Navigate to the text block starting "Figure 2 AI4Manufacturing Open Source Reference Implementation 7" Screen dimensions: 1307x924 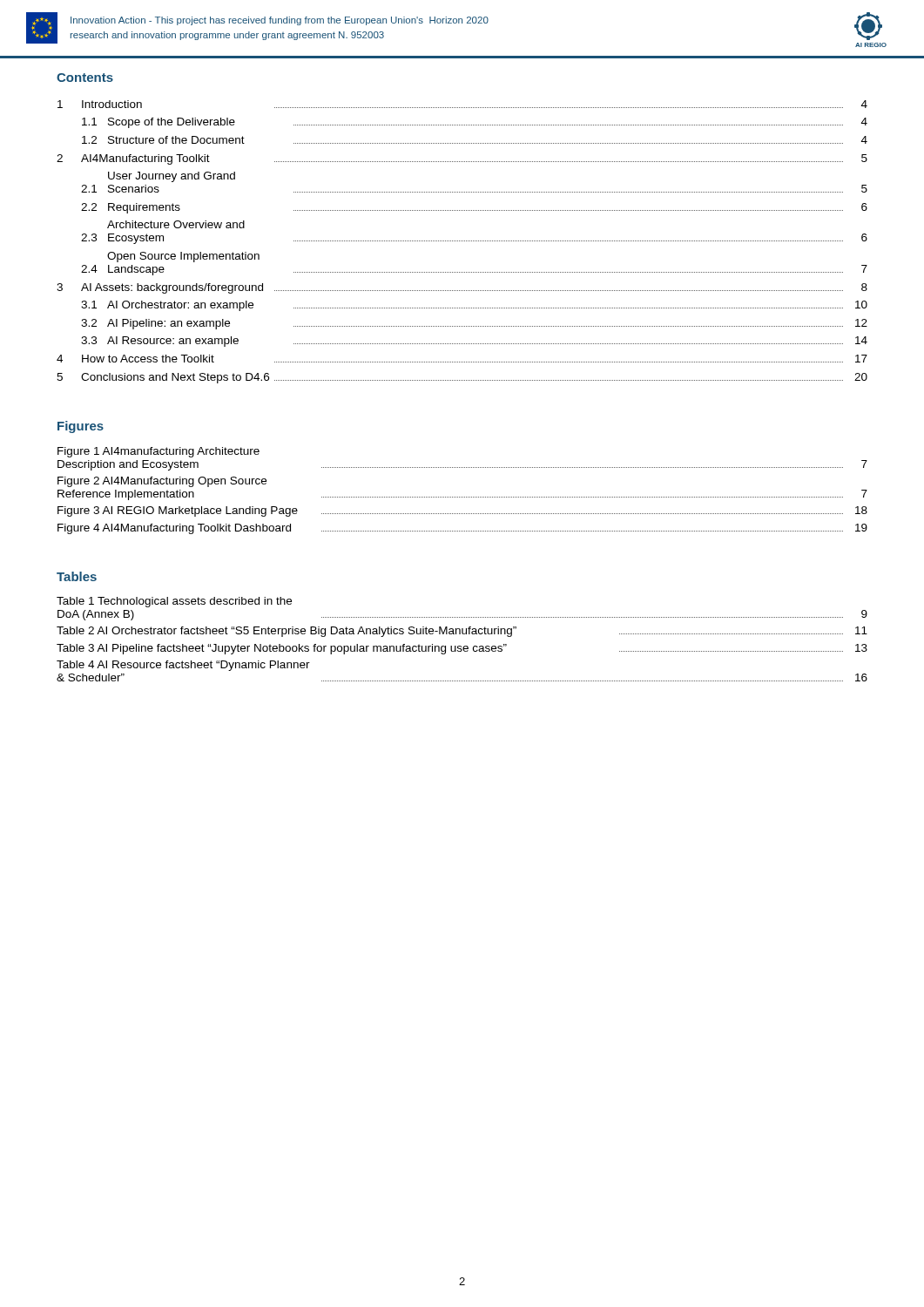tap(462, 487)
